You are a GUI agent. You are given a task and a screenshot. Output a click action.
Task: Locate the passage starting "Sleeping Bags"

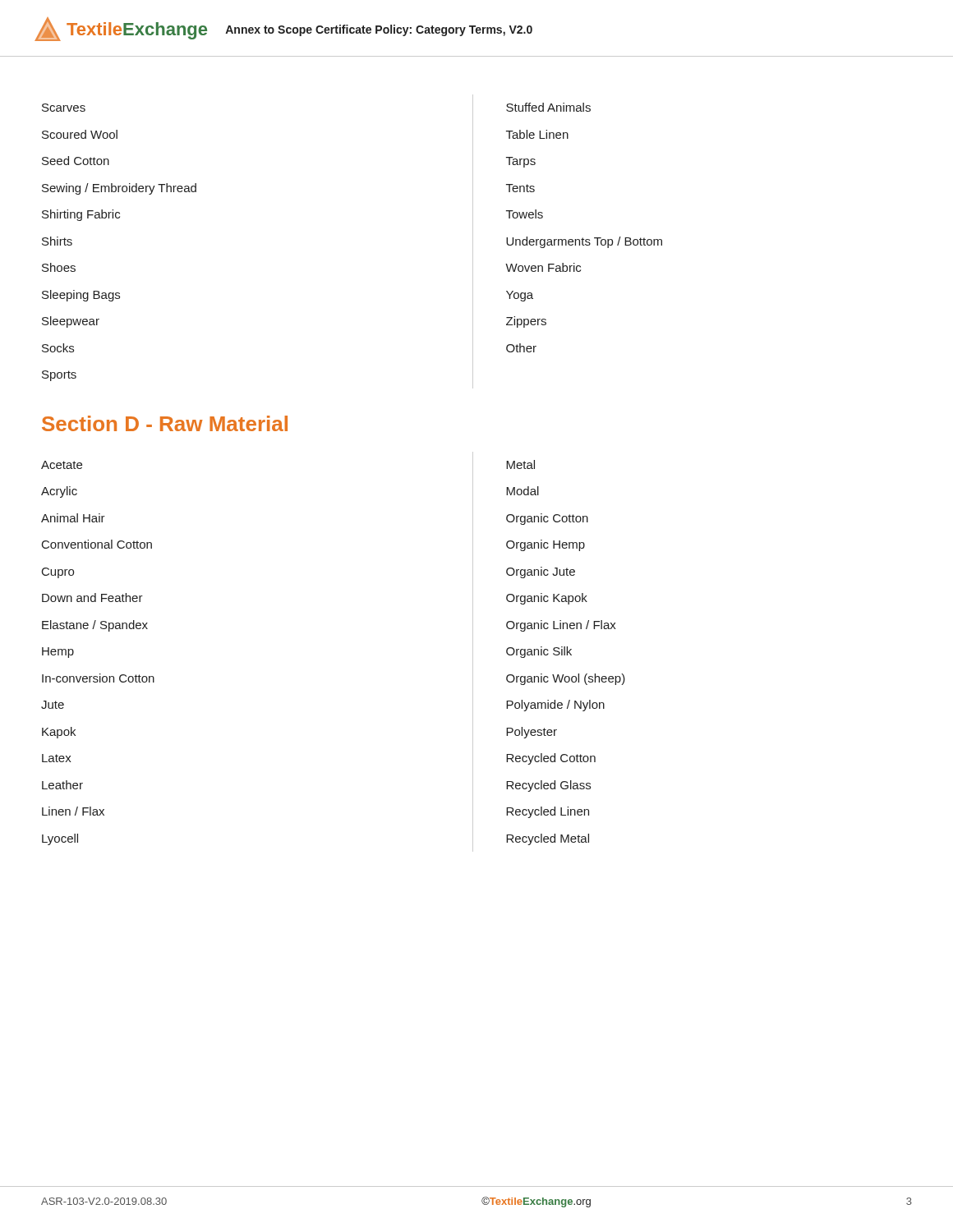click(x=81, y=294)
